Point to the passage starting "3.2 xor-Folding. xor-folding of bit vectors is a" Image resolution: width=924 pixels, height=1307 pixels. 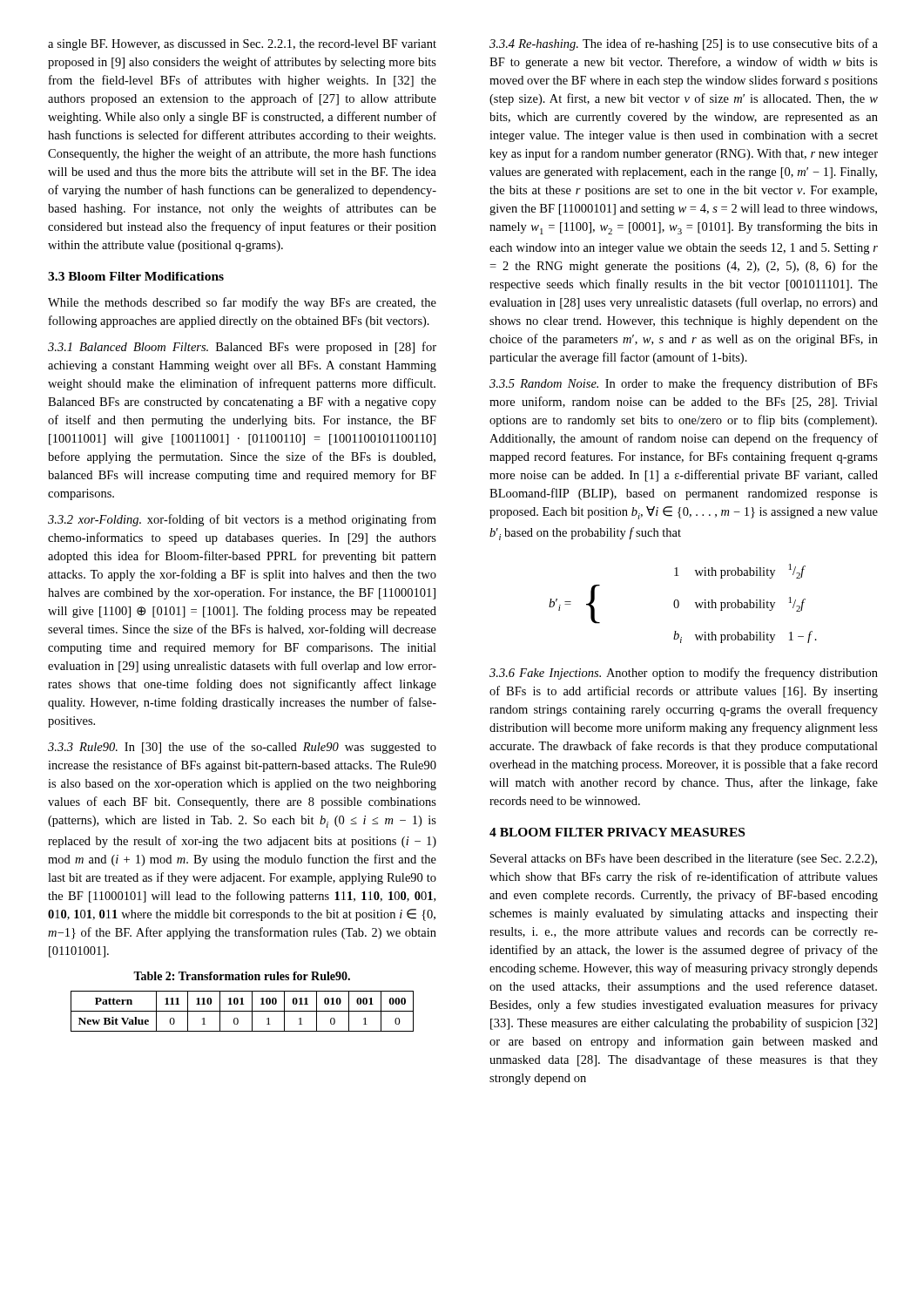coord(242,620)
